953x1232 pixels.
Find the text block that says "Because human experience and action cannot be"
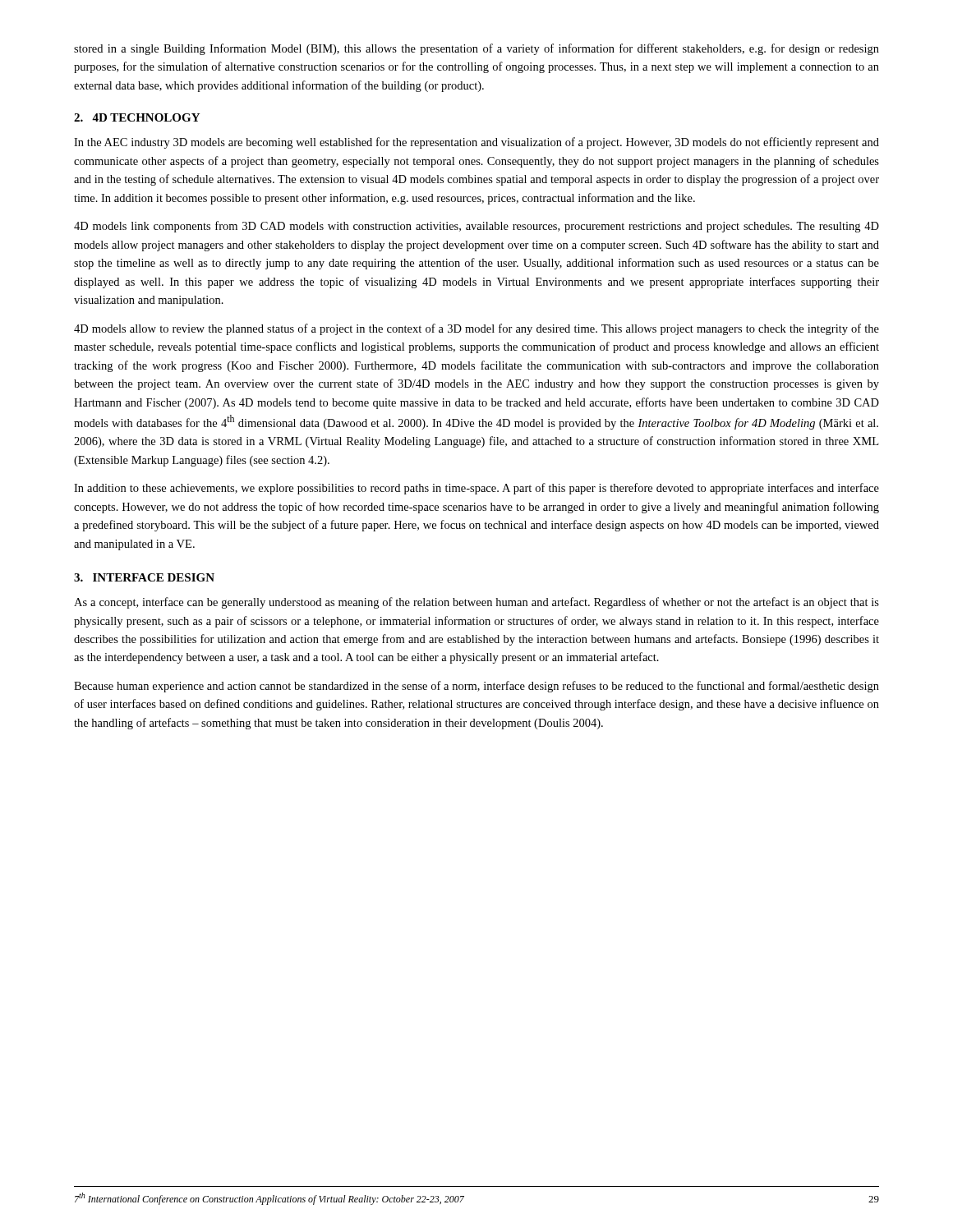coord(476,704)
